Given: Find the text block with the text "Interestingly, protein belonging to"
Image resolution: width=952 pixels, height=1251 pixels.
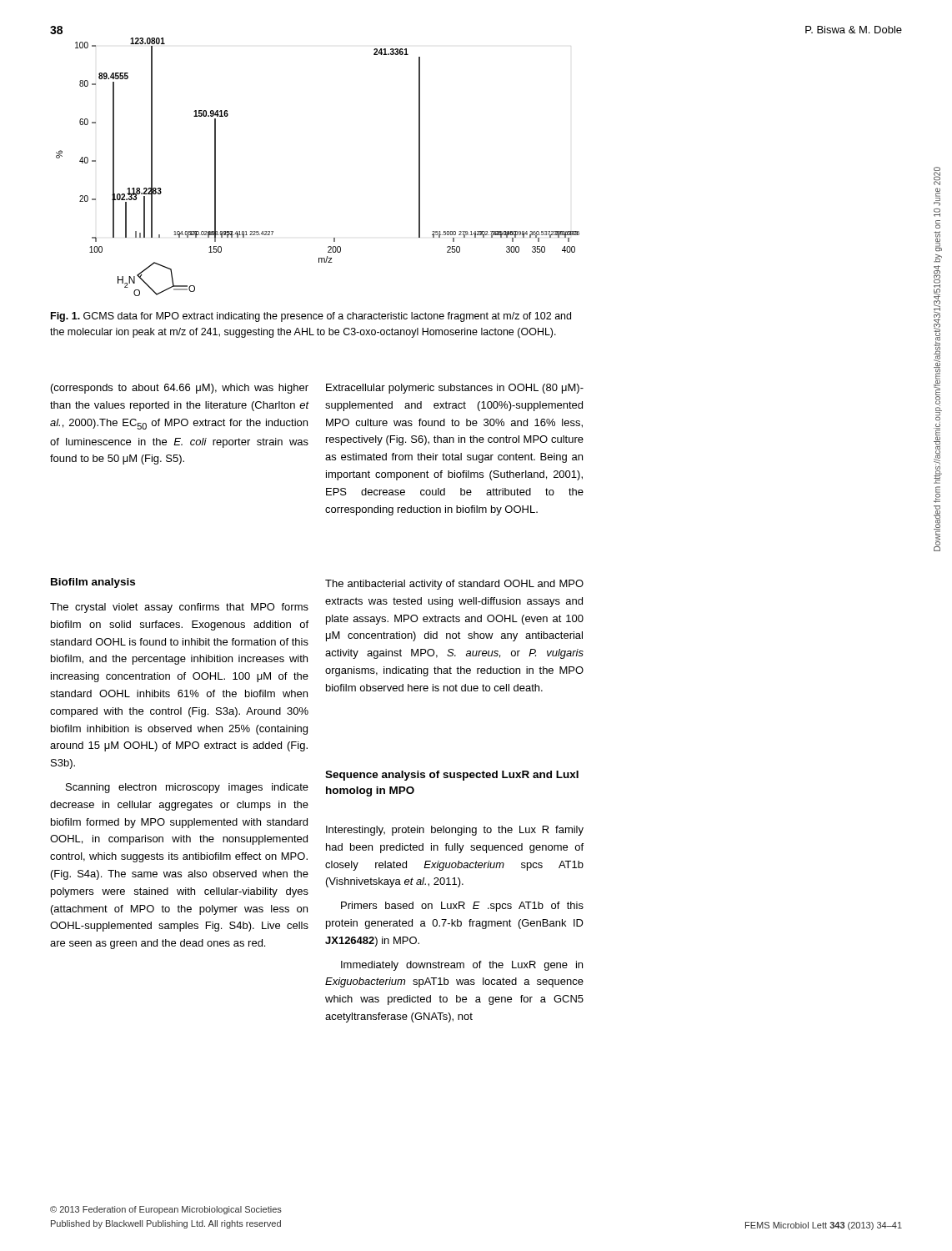Looking at the screenshot, I should point(454,924).
